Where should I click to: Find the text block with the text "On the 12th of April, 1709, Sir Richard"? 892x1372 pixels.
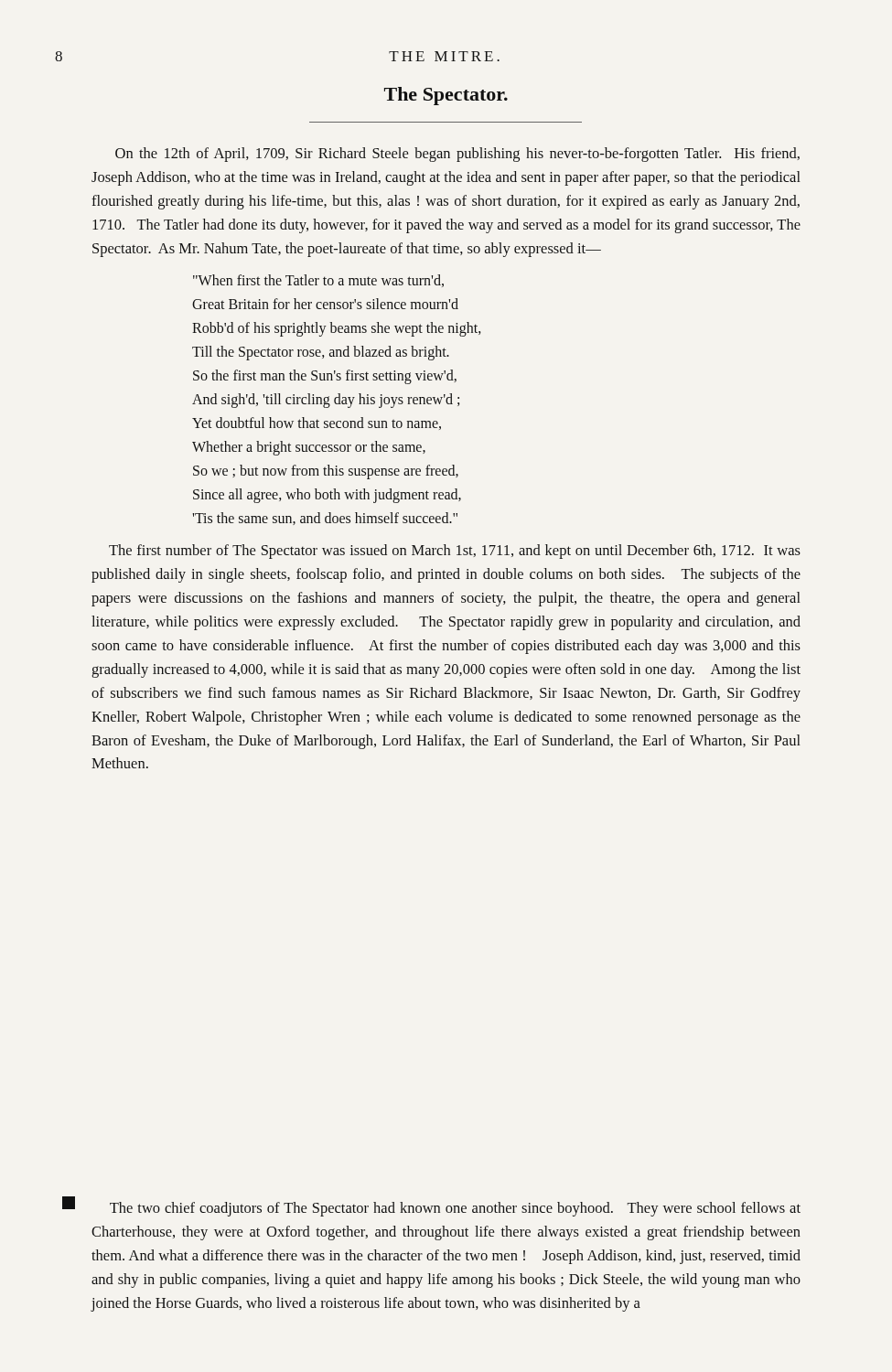tap(446, 458)
